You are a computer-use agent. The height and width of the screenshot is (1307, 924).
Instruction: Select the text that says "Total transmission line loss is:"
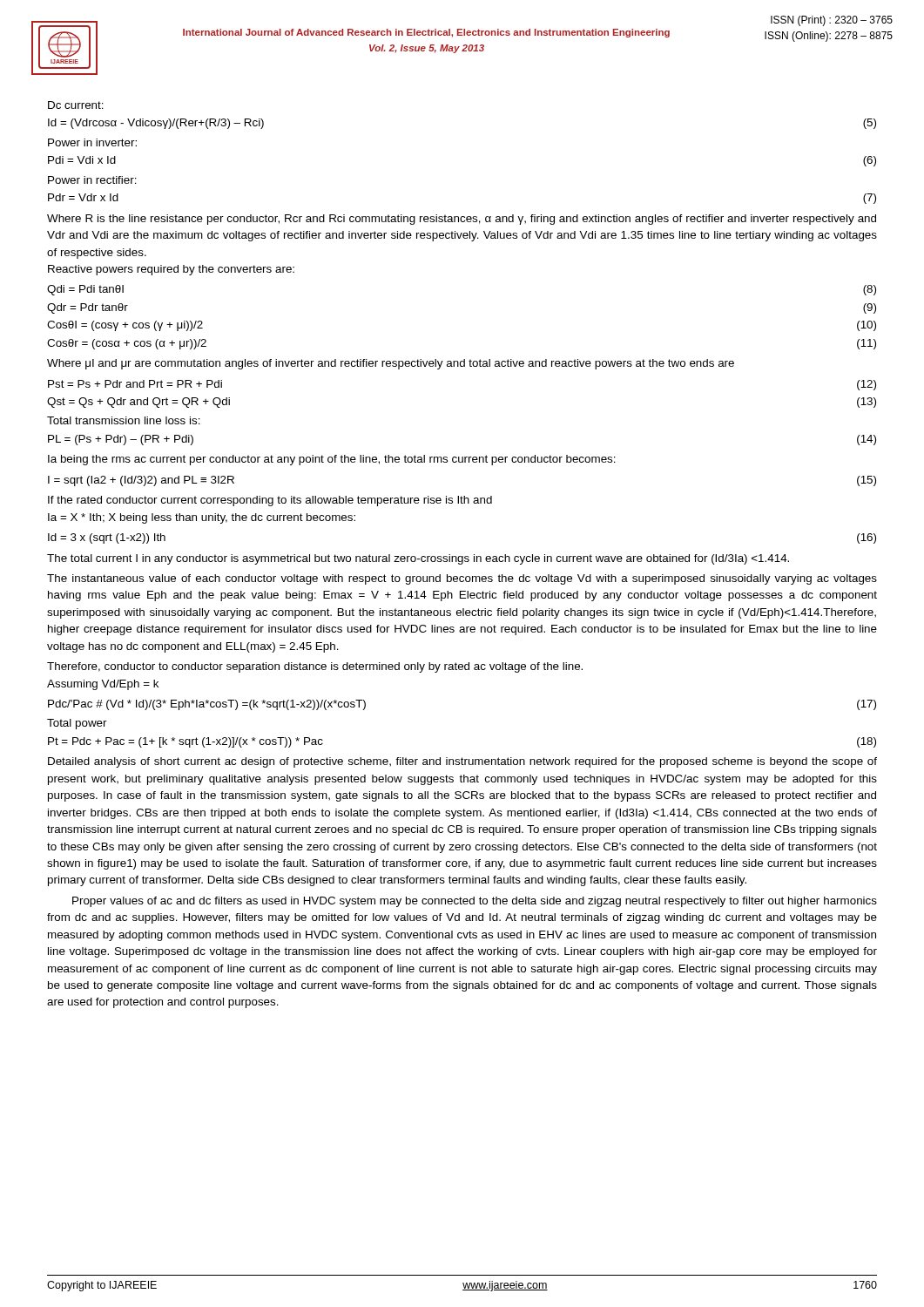click(124, 421)
